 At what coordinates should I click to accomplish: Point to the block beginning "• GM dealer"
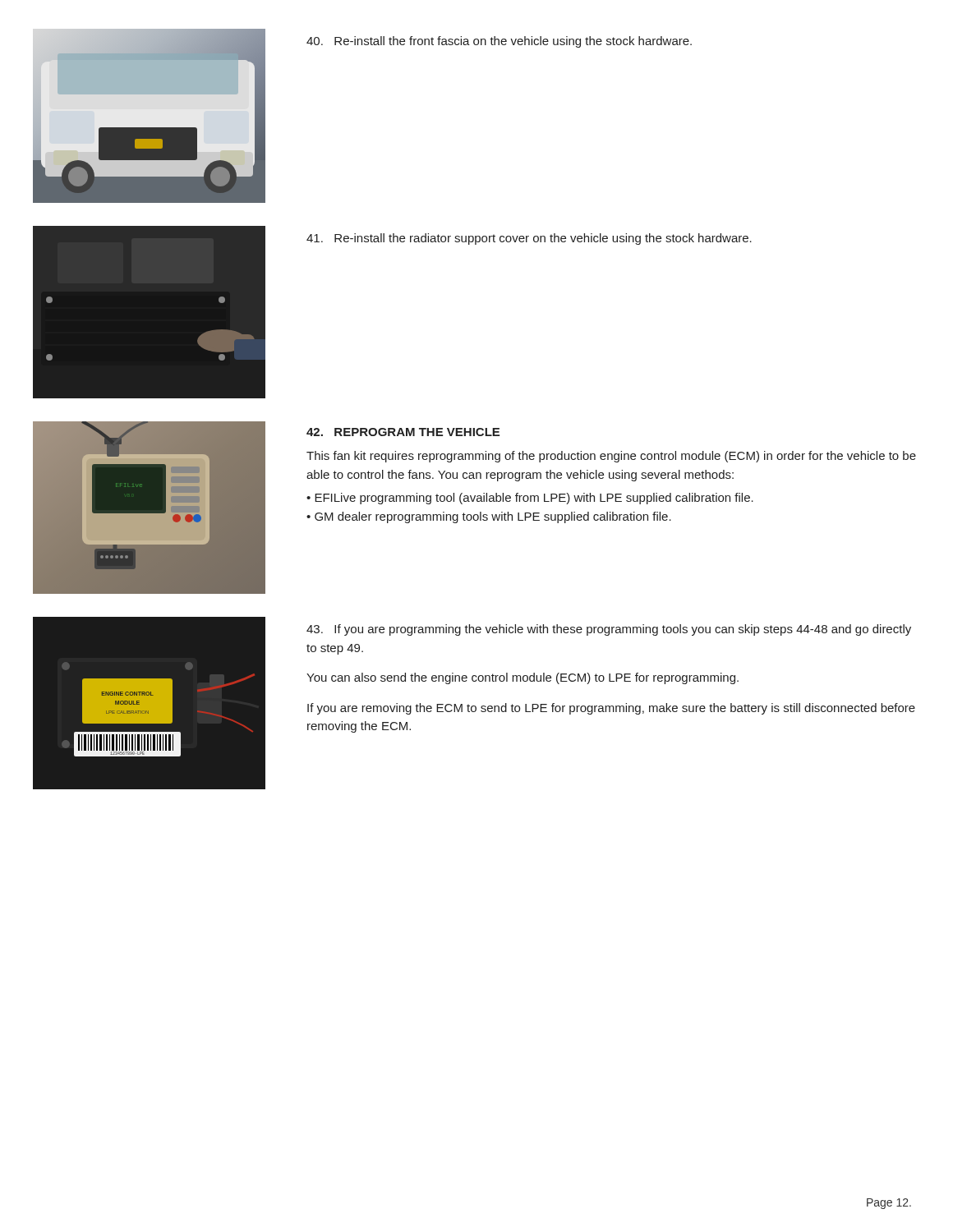pos(489,516)
